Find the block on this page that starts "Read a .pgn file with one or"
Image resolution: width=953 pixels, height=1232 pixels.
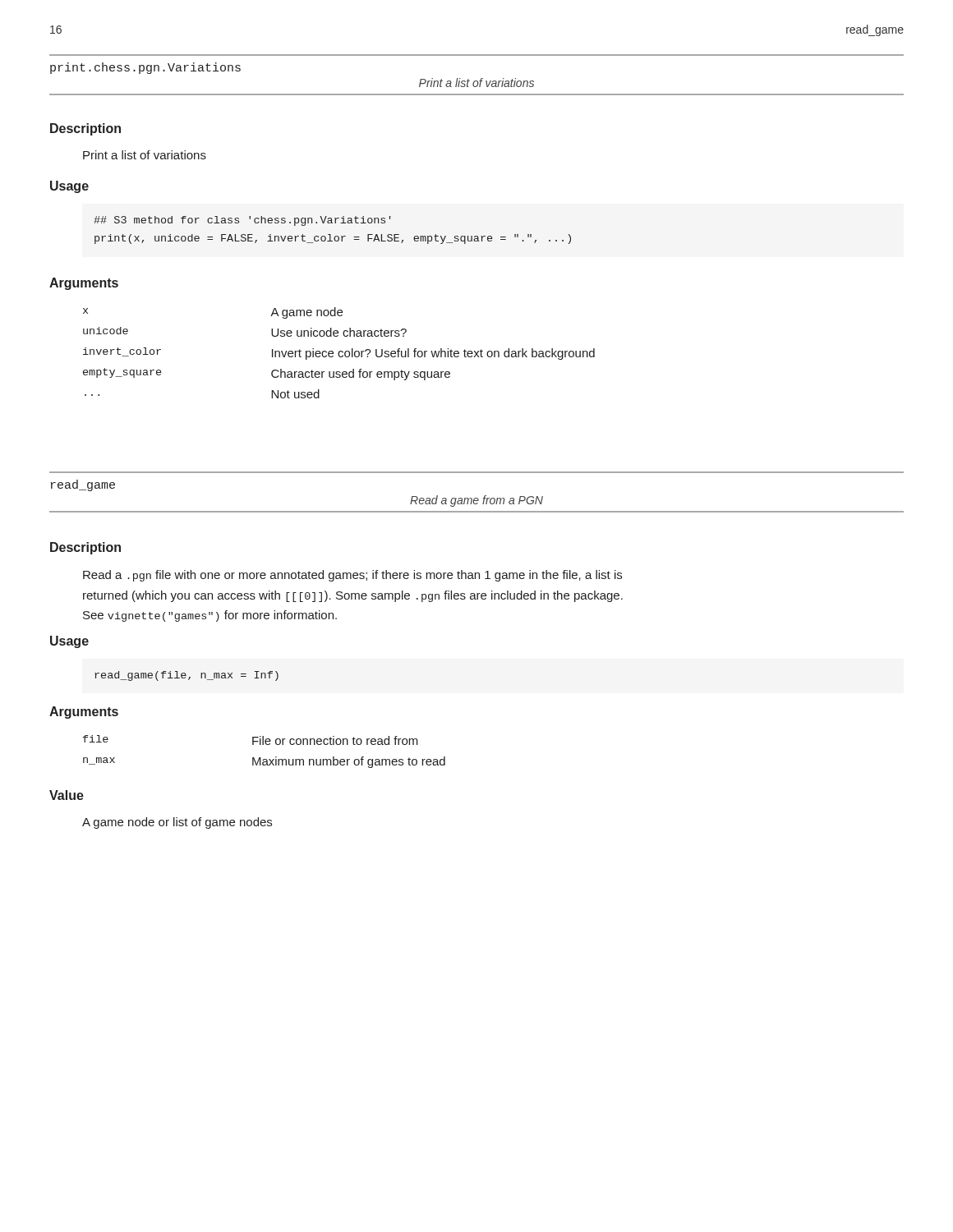coord(353,595)
